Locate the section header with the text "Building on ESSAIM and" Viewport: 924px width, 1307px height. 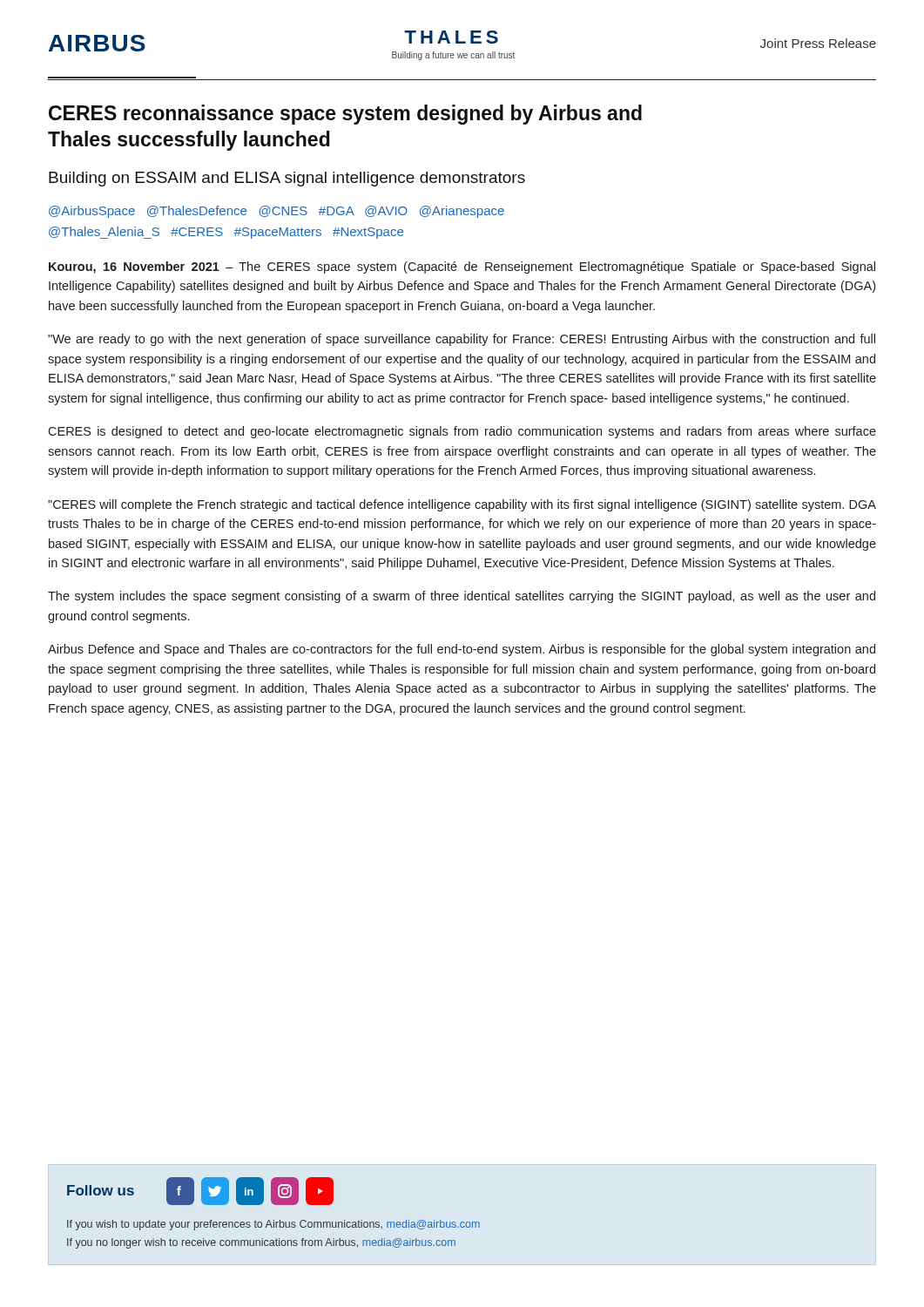click(x=287, y=177)
